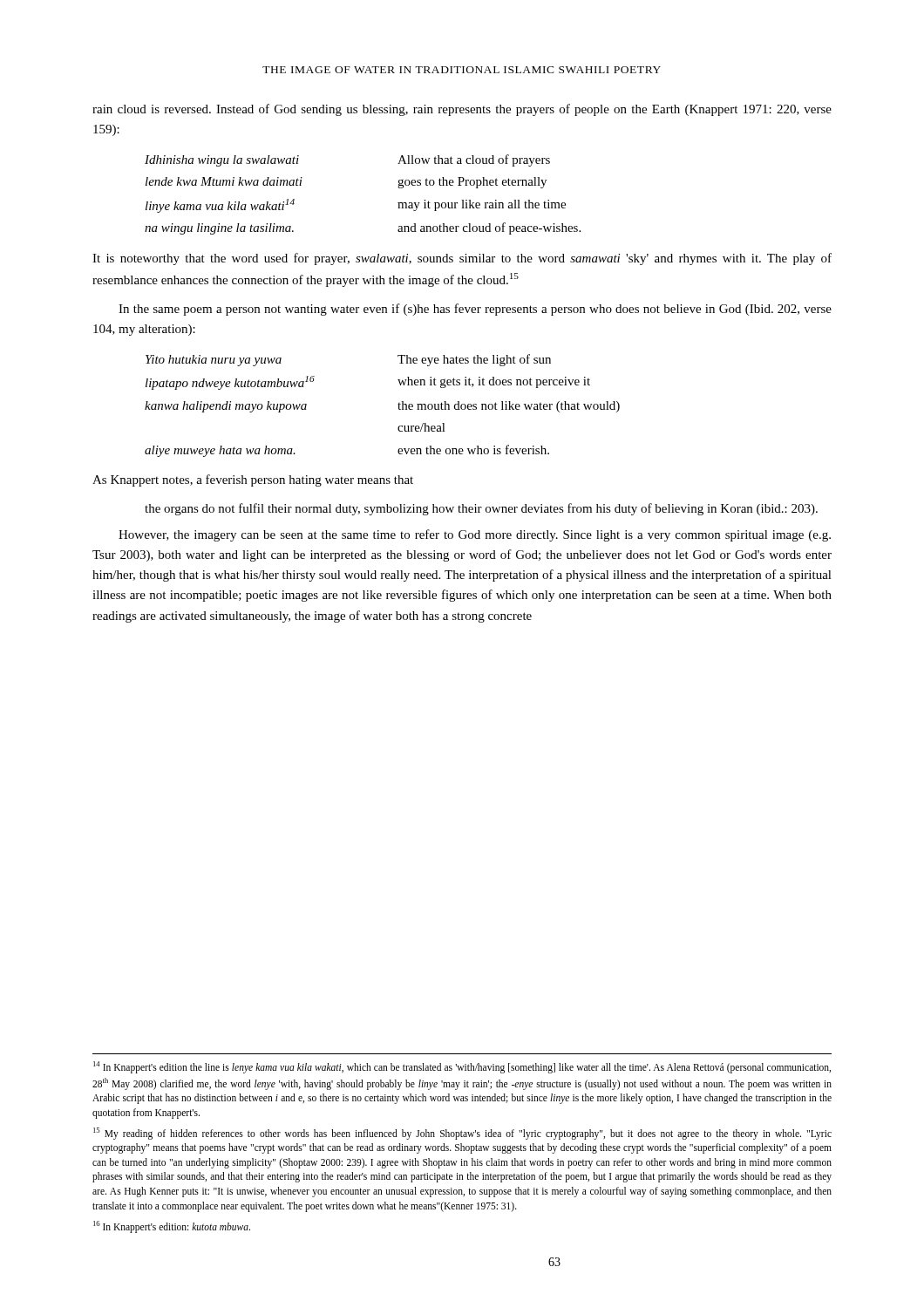Find the text block starting "However, the imagery"

pos(462,575)
